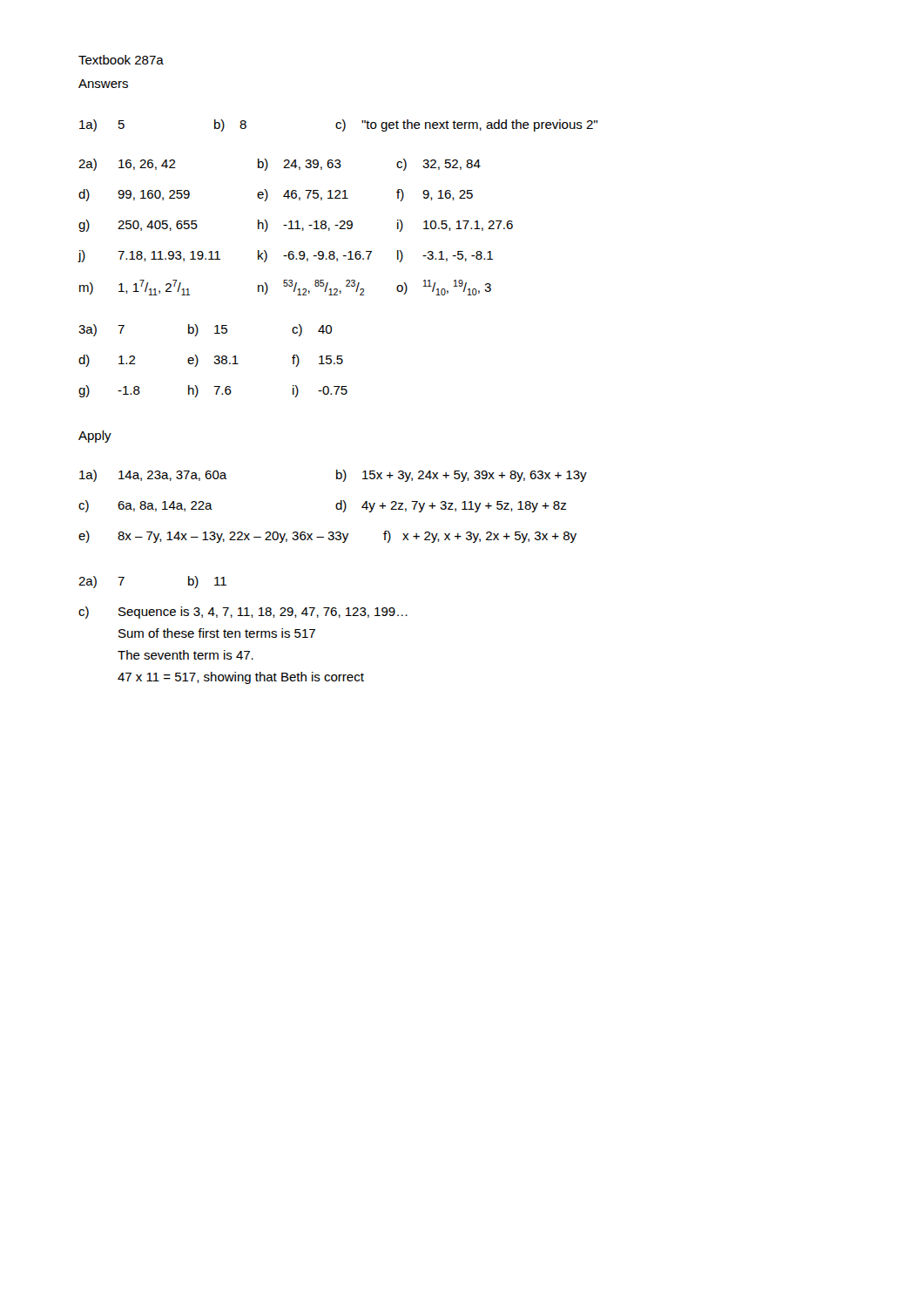Navigate to the text starting "2a) 7 b) 11"
Image resolution: width=924 pixels, height=1307 pixels.
[x=91, y=582]
